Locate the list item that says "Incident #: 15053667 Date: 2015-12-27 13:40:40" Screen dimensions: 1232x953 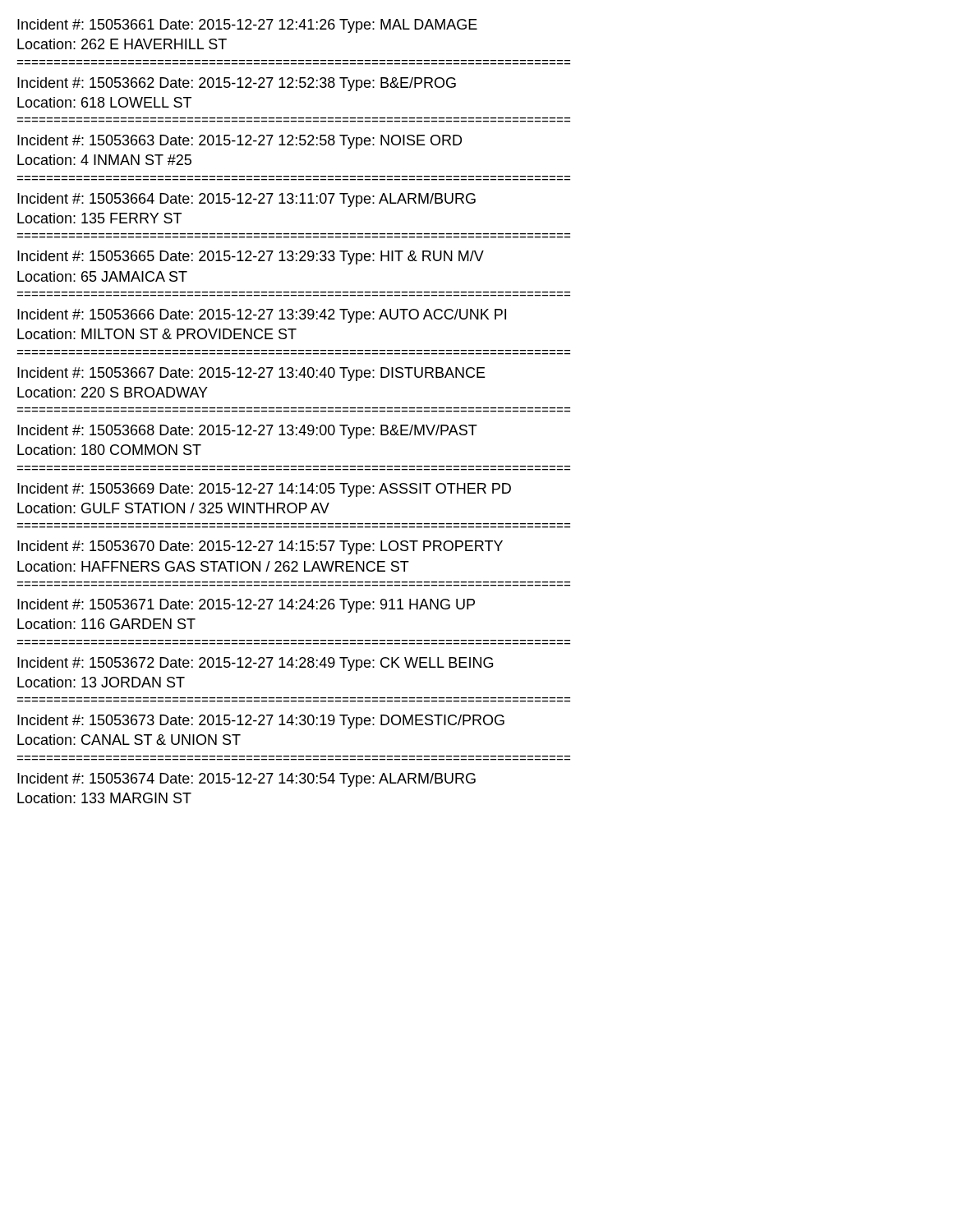(476, 383)
